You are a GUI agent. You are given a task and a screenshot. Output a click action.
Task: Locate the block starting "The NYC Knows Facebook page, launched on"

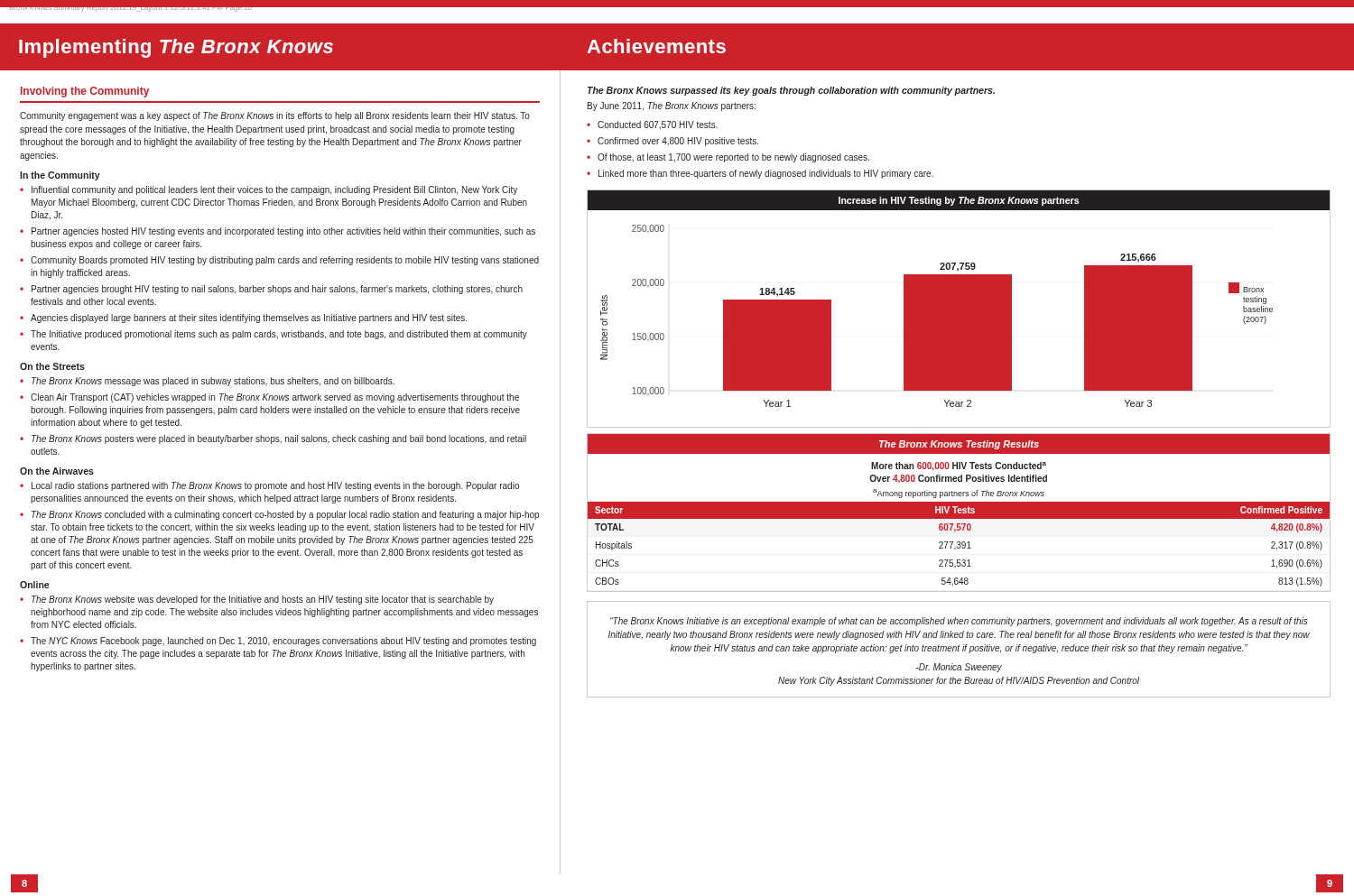284,654
